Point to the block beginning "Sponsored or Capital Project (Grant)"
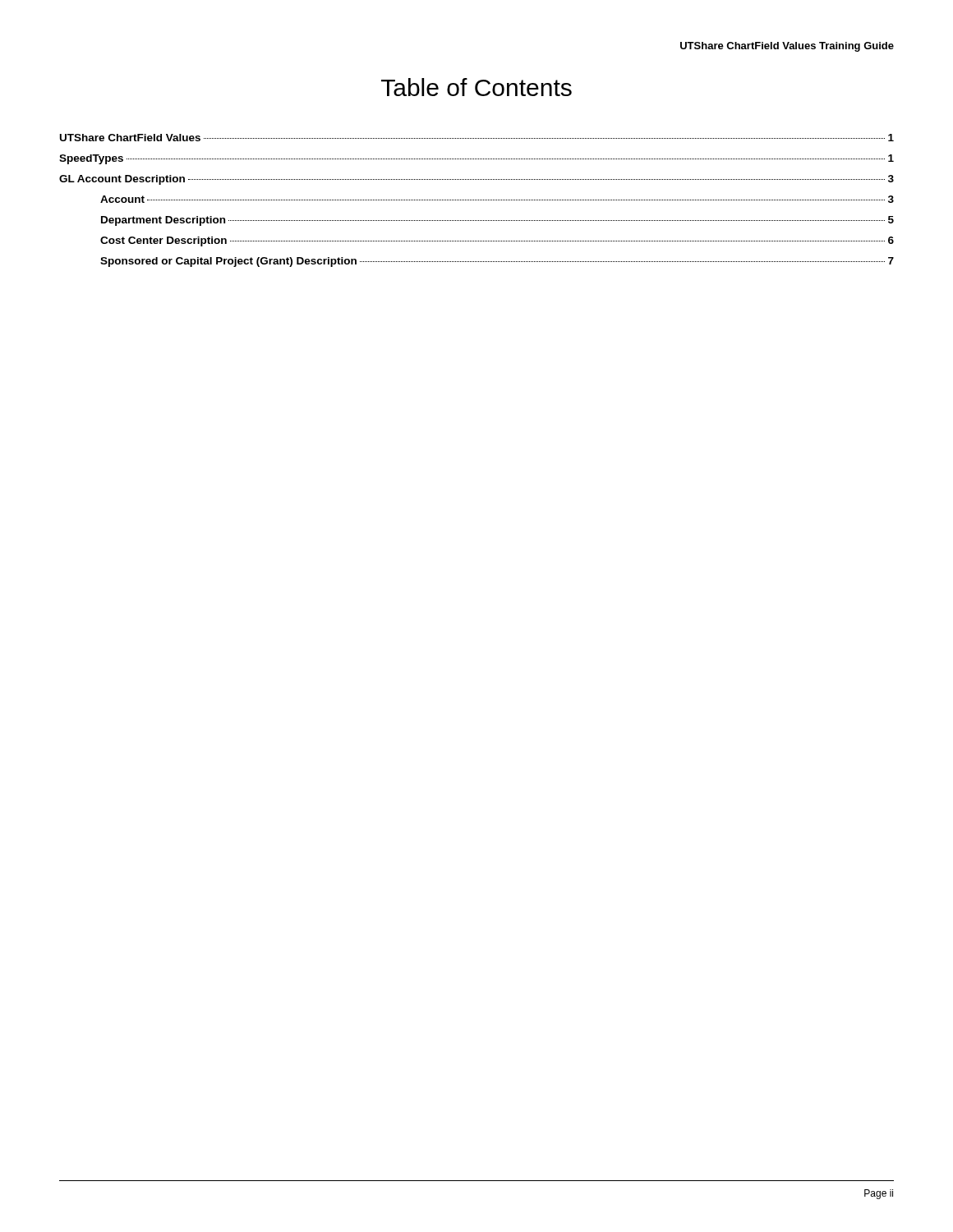This screenshot has height=1232, width=953. [x=497, y=261]
